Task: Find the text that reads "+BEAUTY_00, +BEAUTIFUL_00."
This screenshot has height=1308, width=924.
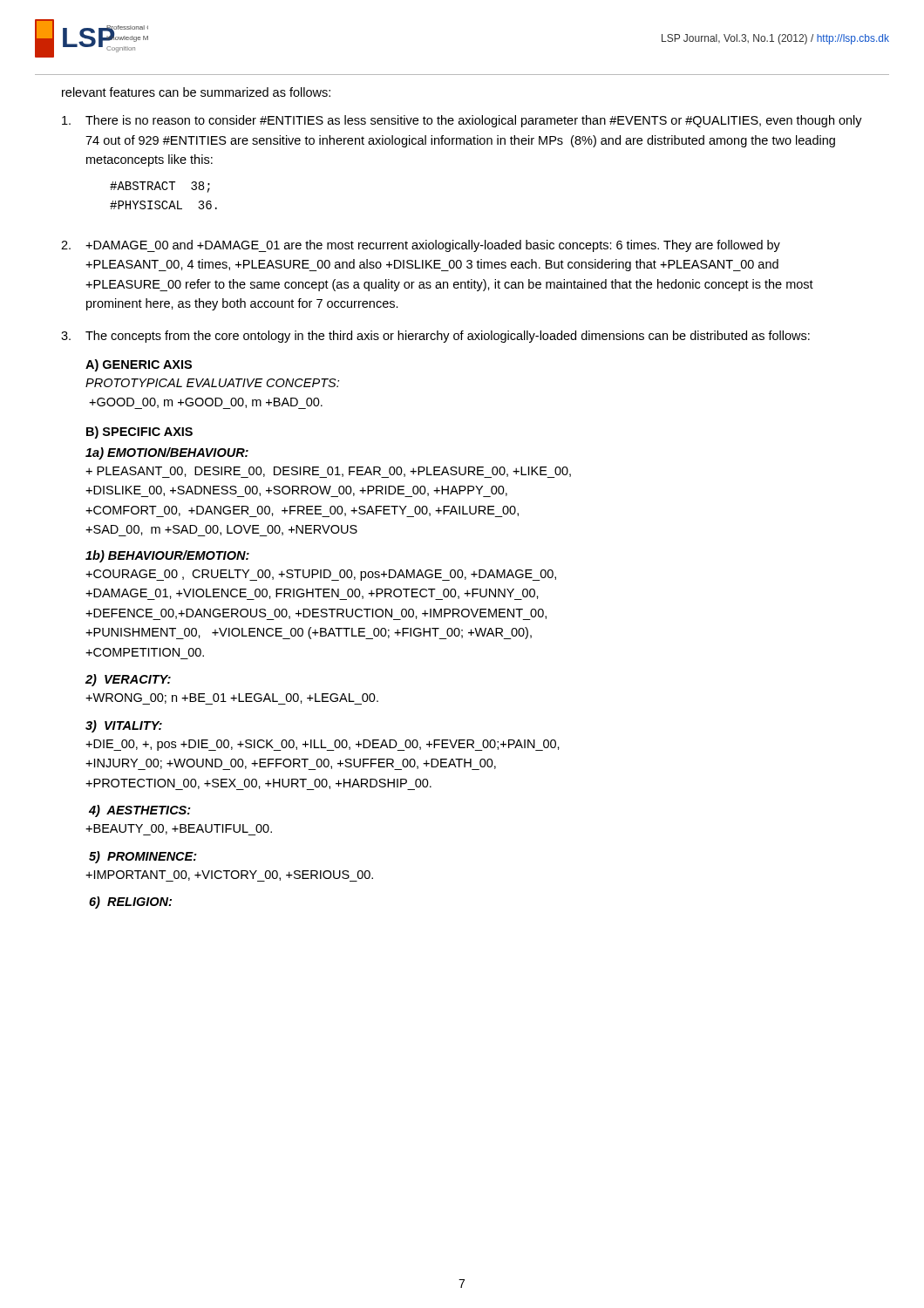Action: click(179, 828)
